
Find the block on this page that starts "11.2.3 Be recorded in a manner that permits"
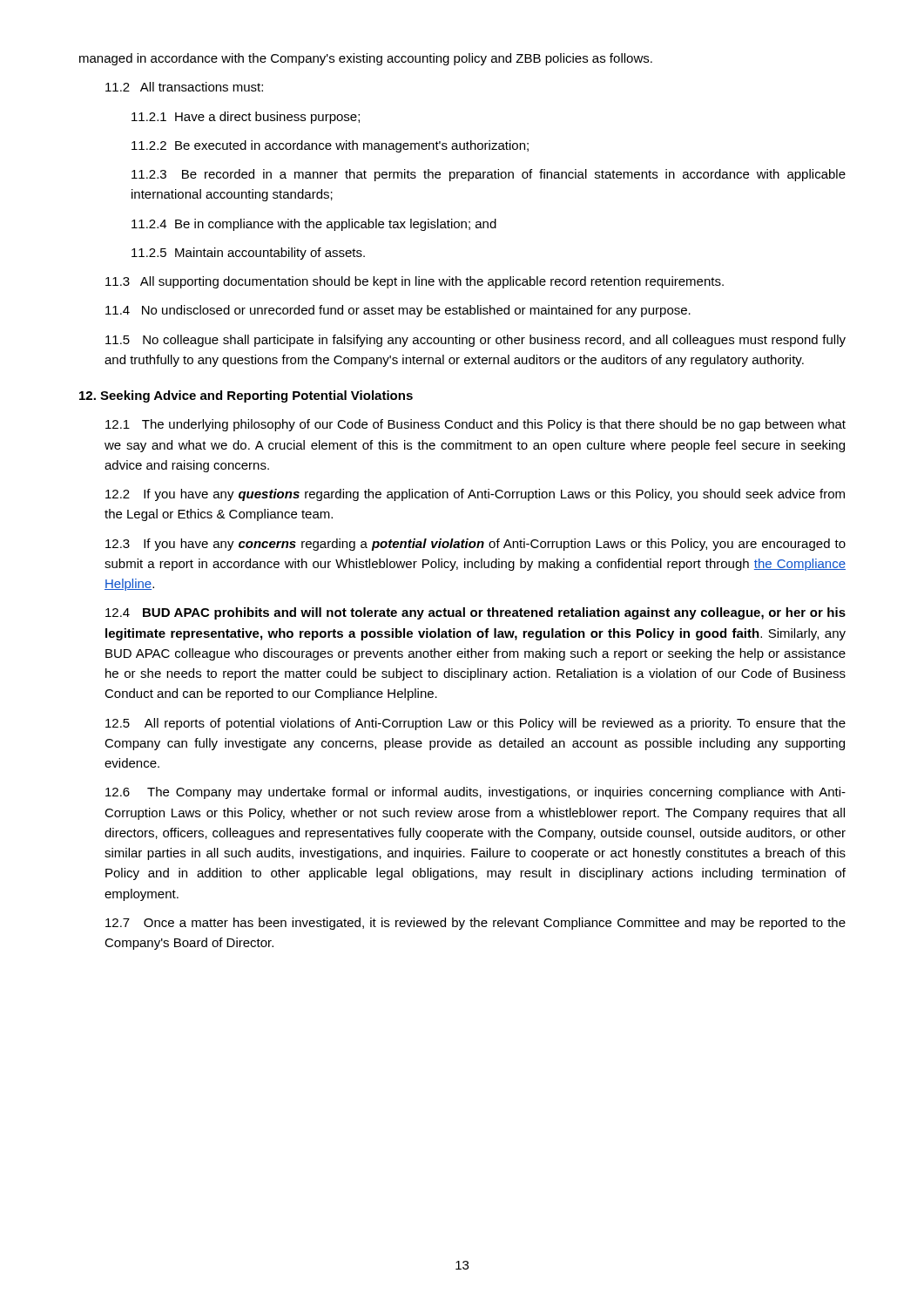[488, 184]
